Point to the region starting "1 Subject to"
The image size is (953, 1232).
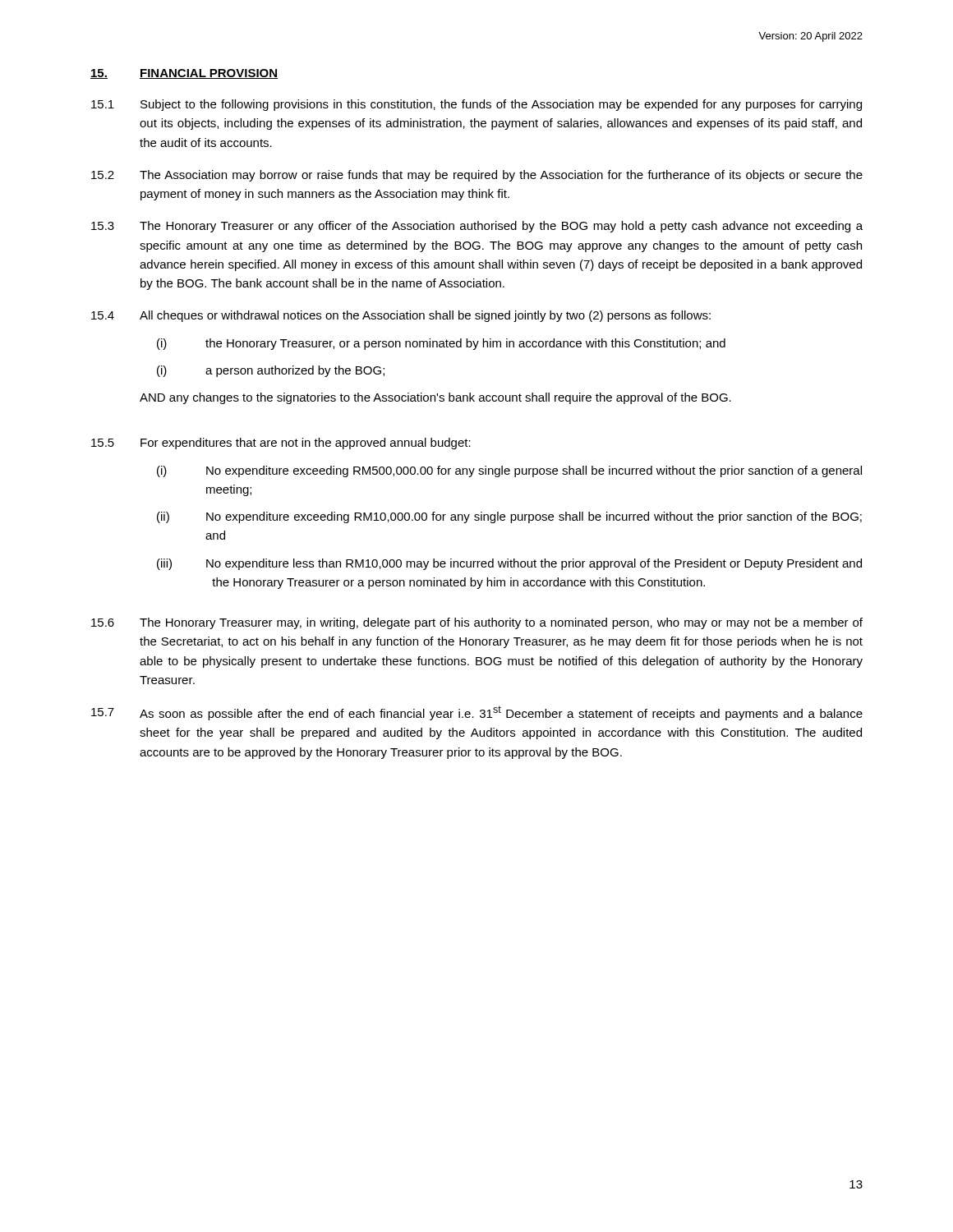click(476, 123)
